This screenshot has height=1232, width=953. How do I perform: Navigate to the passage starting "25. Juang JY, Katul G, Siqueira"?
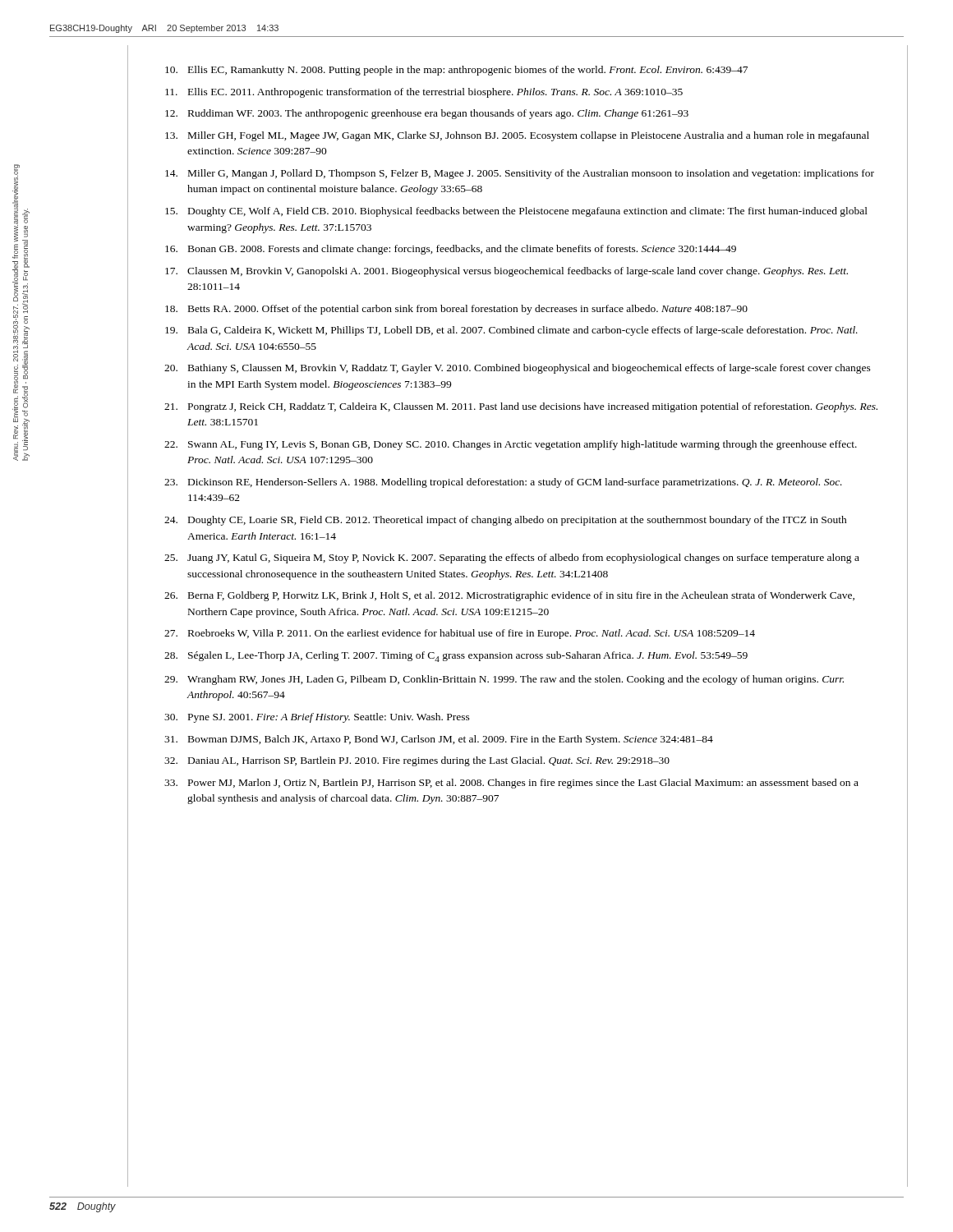pyautogui.click(x=522, y=566)
